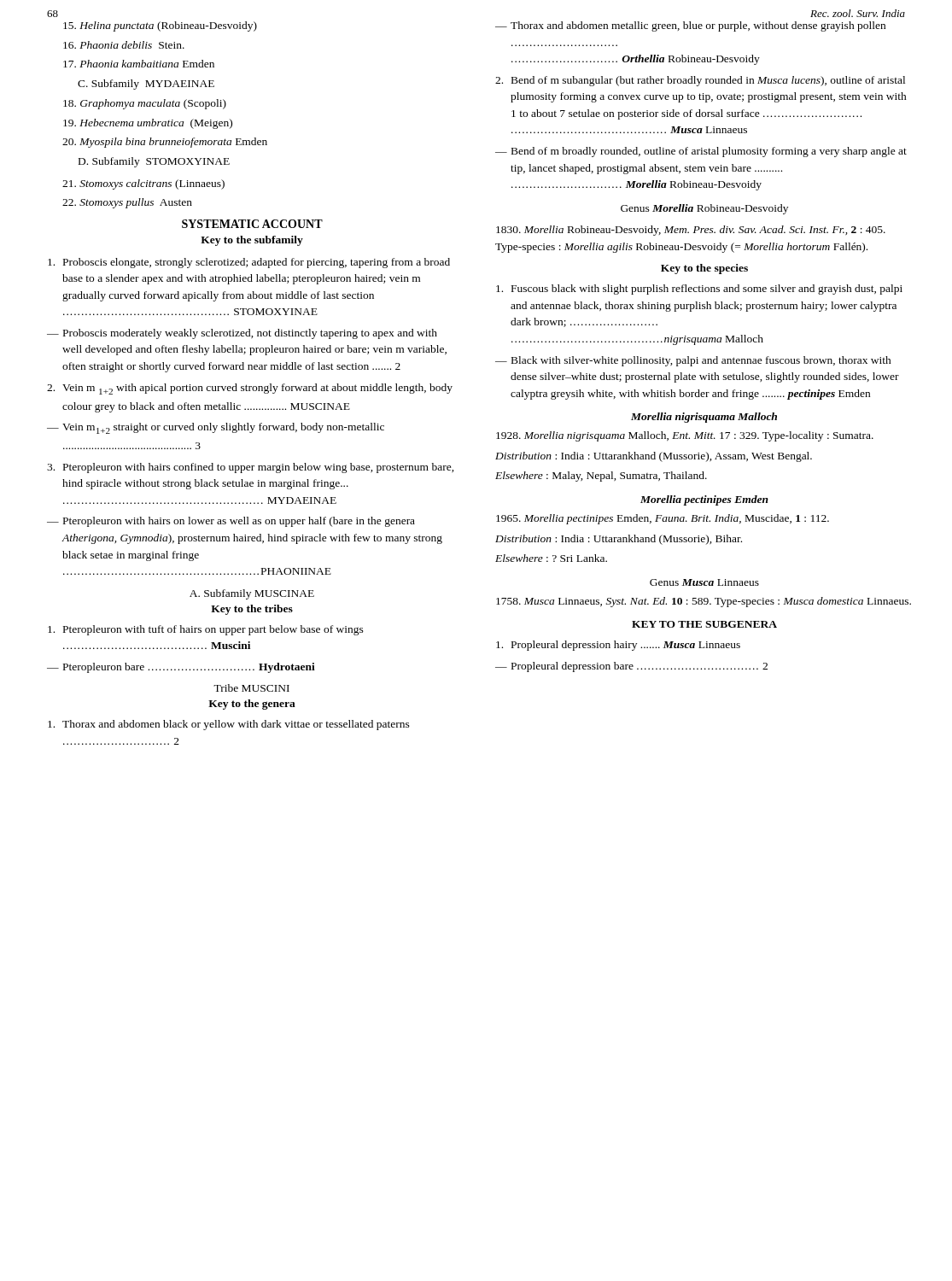
Task: Navigate to the region starting "19. Hebecnema umbratica"
Action: pos(148,122)
